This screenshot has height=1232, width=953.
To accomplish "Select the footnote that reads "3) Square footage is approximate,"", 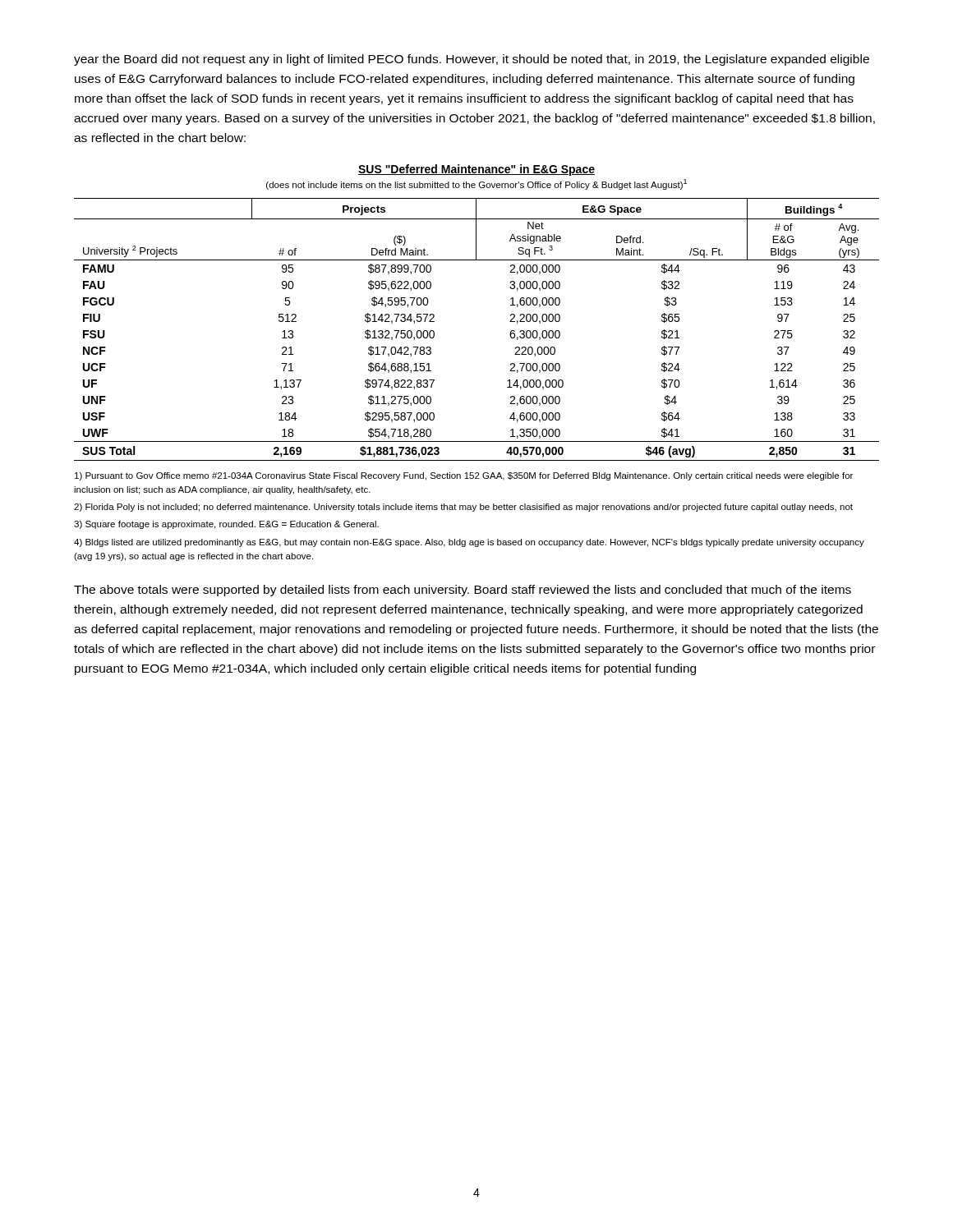I will (227, 524).
